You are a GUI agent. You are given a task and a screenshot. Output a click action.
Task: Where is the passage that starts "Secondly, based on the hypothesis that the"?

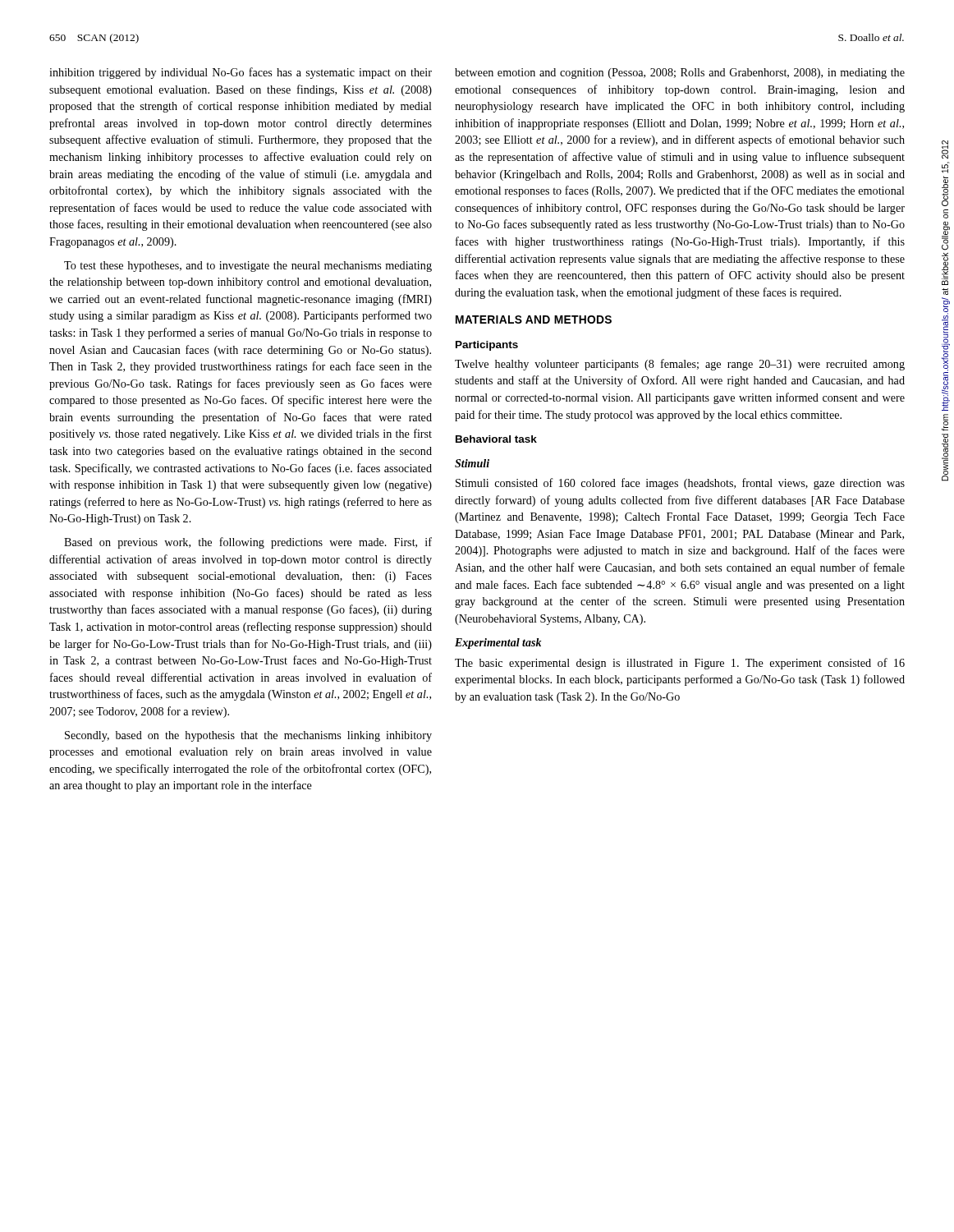[x=241, y=760]
